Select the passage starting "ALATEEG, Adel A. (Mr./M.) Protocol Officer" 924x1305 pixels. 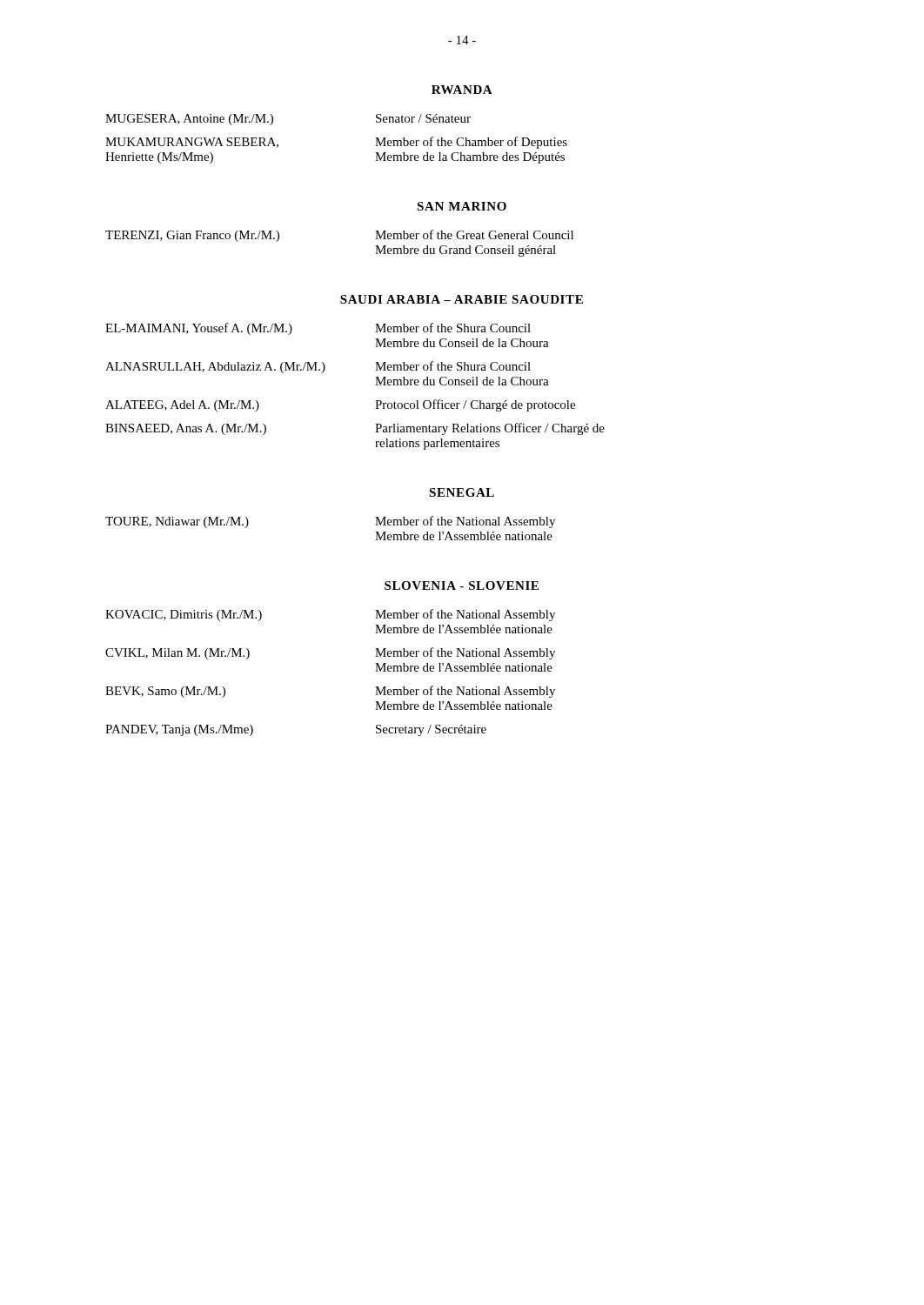pos(462,405)
